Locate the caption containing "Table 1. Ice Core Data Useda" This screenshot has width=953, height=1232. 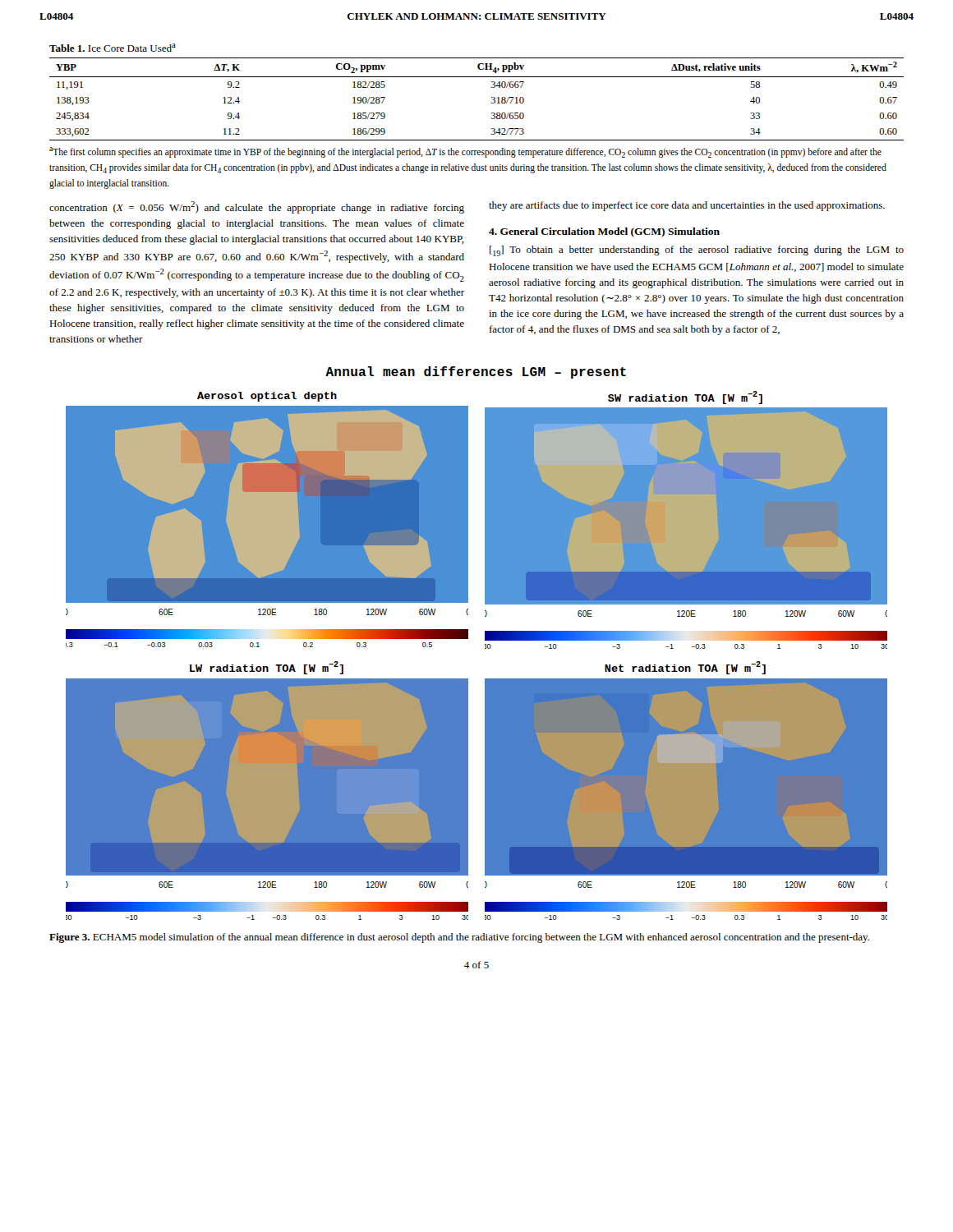112,47
